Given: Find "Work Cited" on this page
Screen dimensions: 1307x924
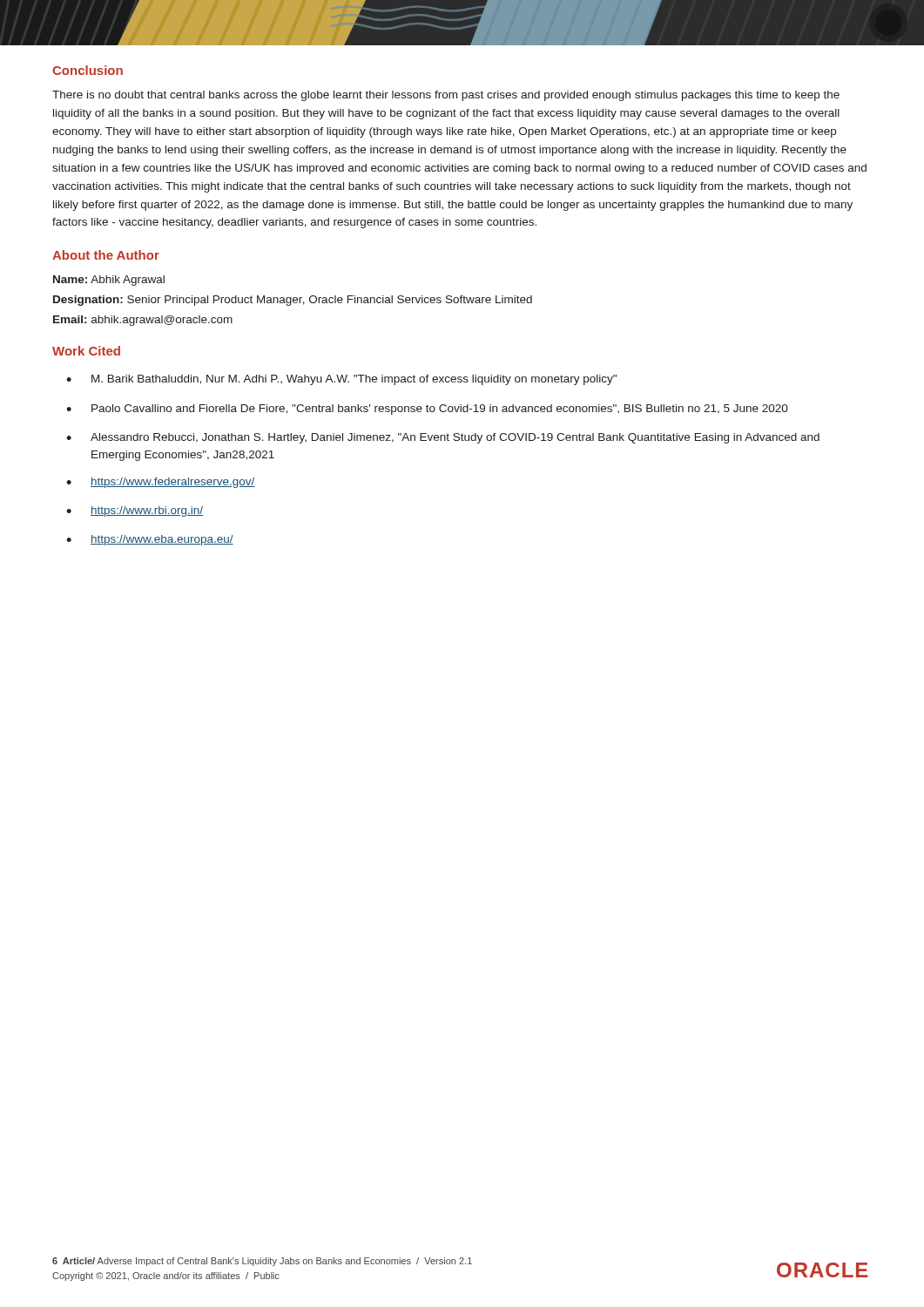Looking at the screenshot, I should [87, 351].
